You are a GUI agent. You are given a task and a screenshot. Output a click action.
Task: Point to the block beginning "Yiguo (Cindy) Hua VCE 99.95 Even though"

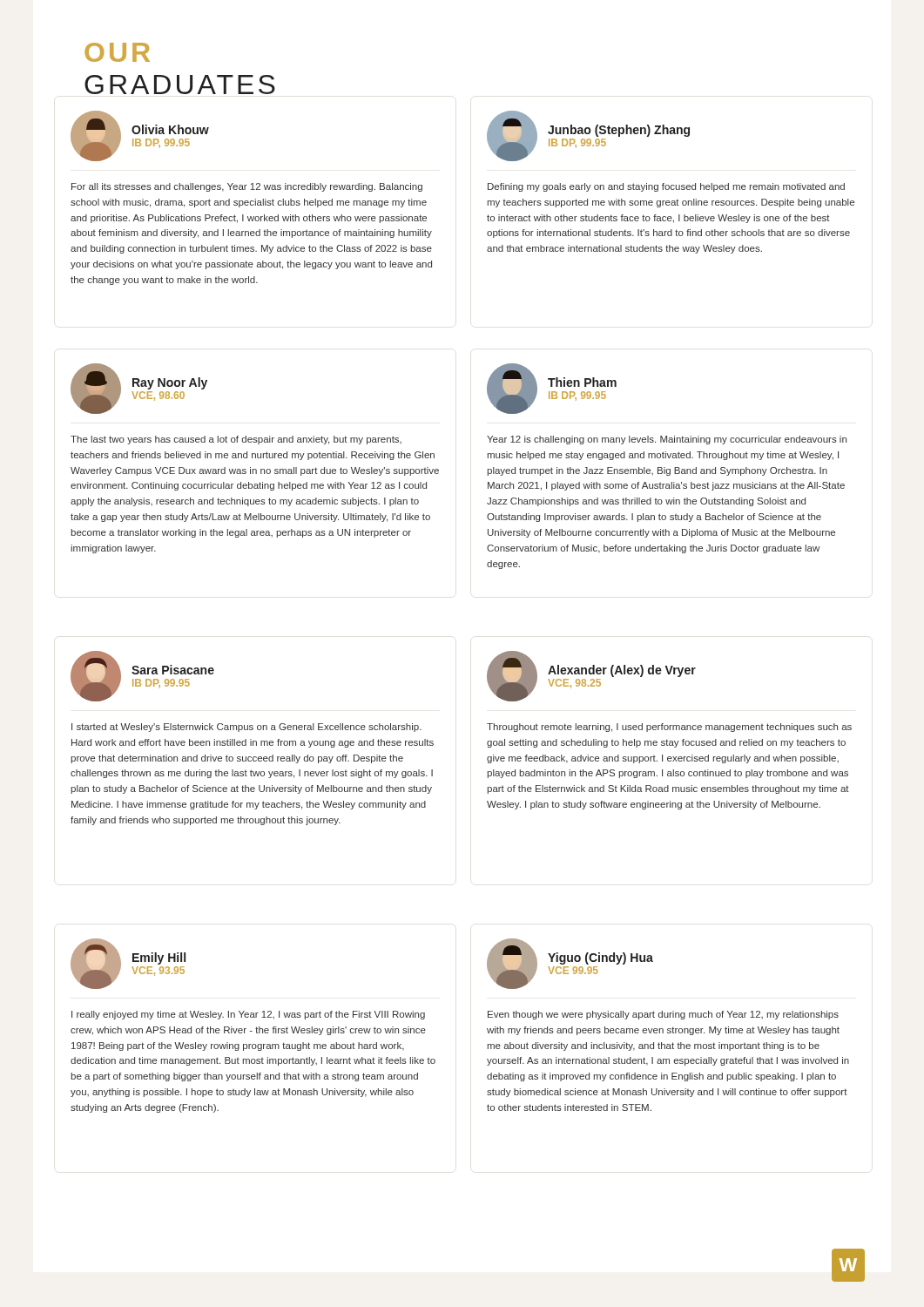coord(671,1027)
